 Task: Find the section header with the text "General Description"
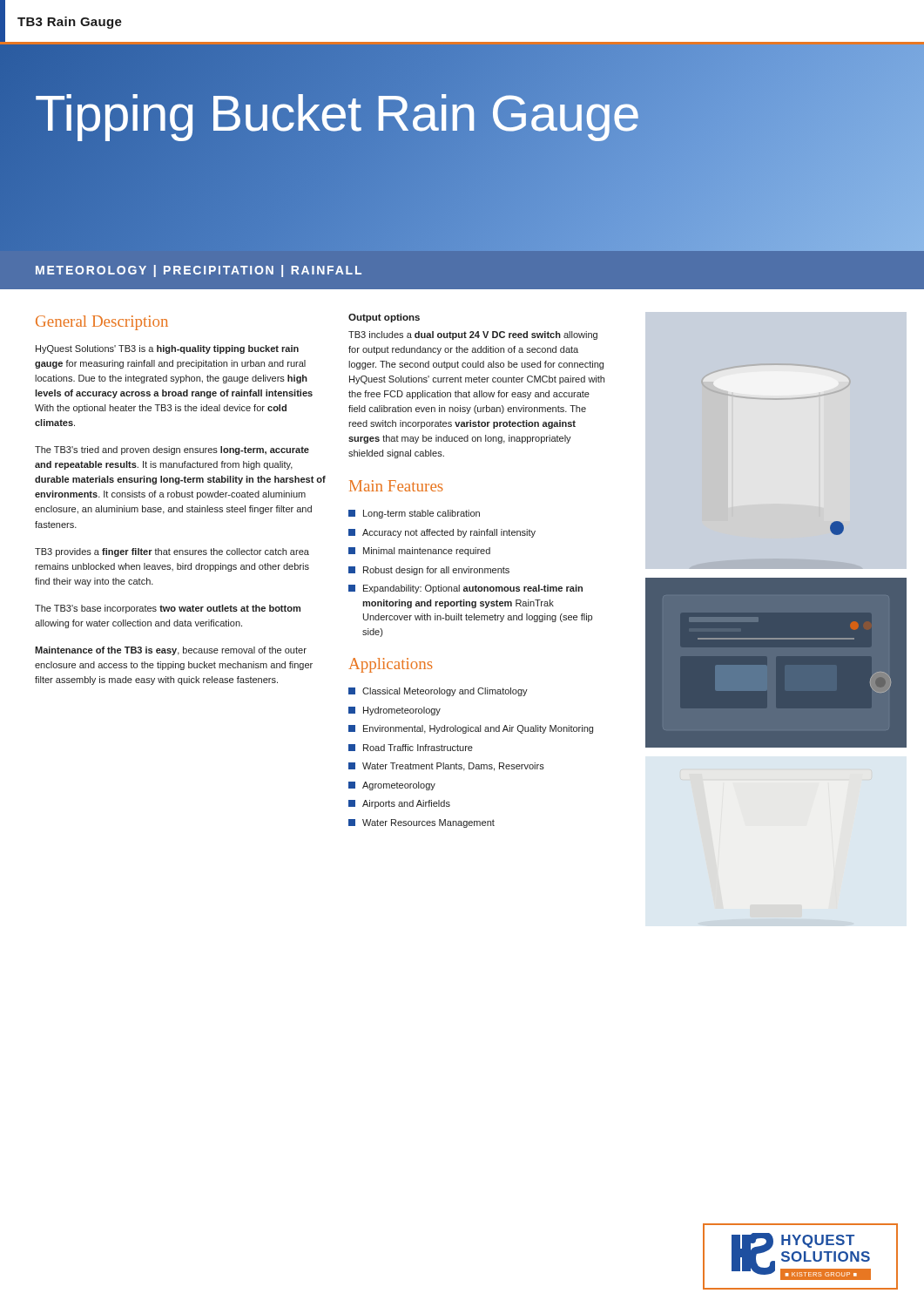(x=102, y=321)
